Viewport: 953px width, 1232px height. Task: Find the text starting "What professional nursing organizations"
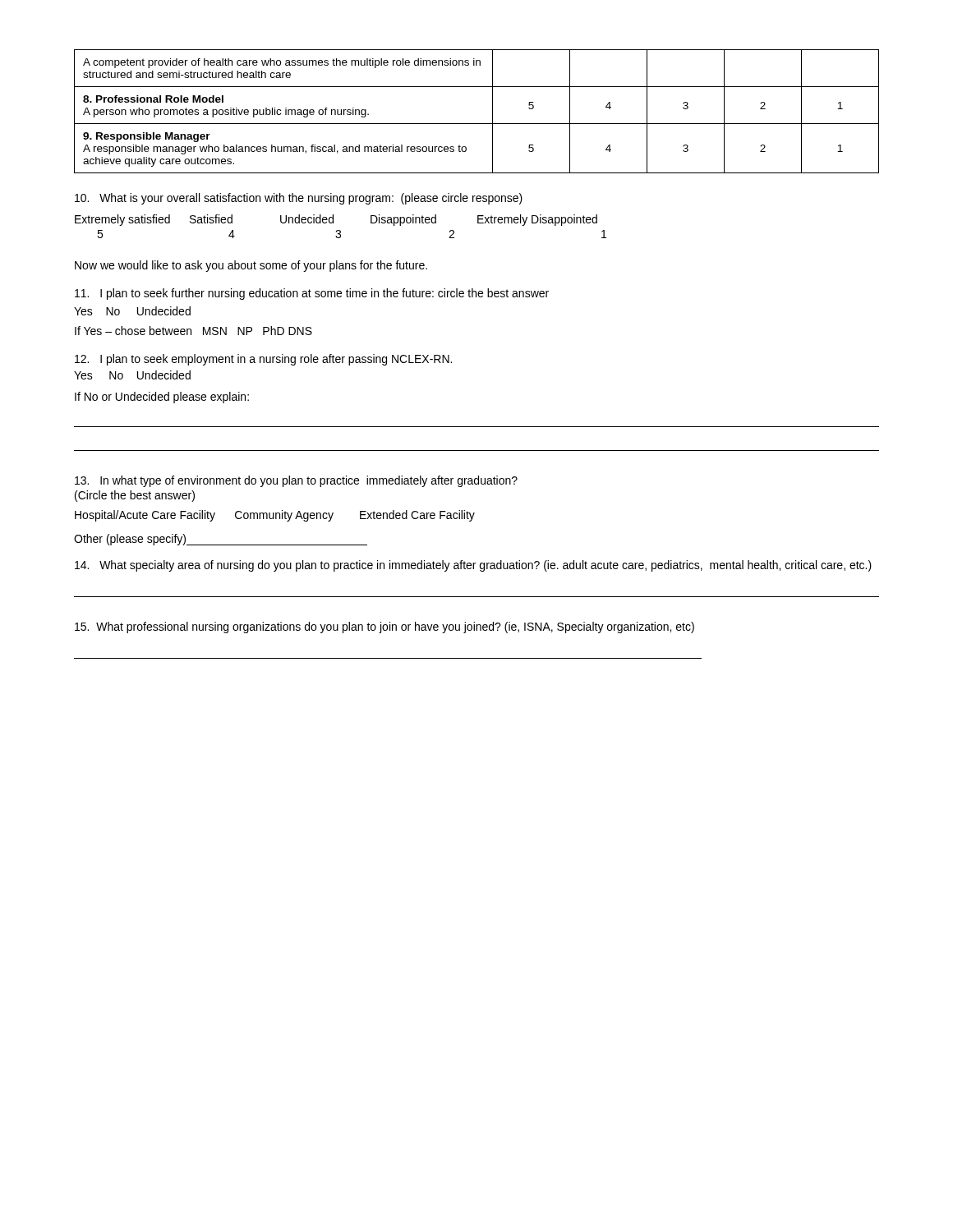tap(476, 627)
